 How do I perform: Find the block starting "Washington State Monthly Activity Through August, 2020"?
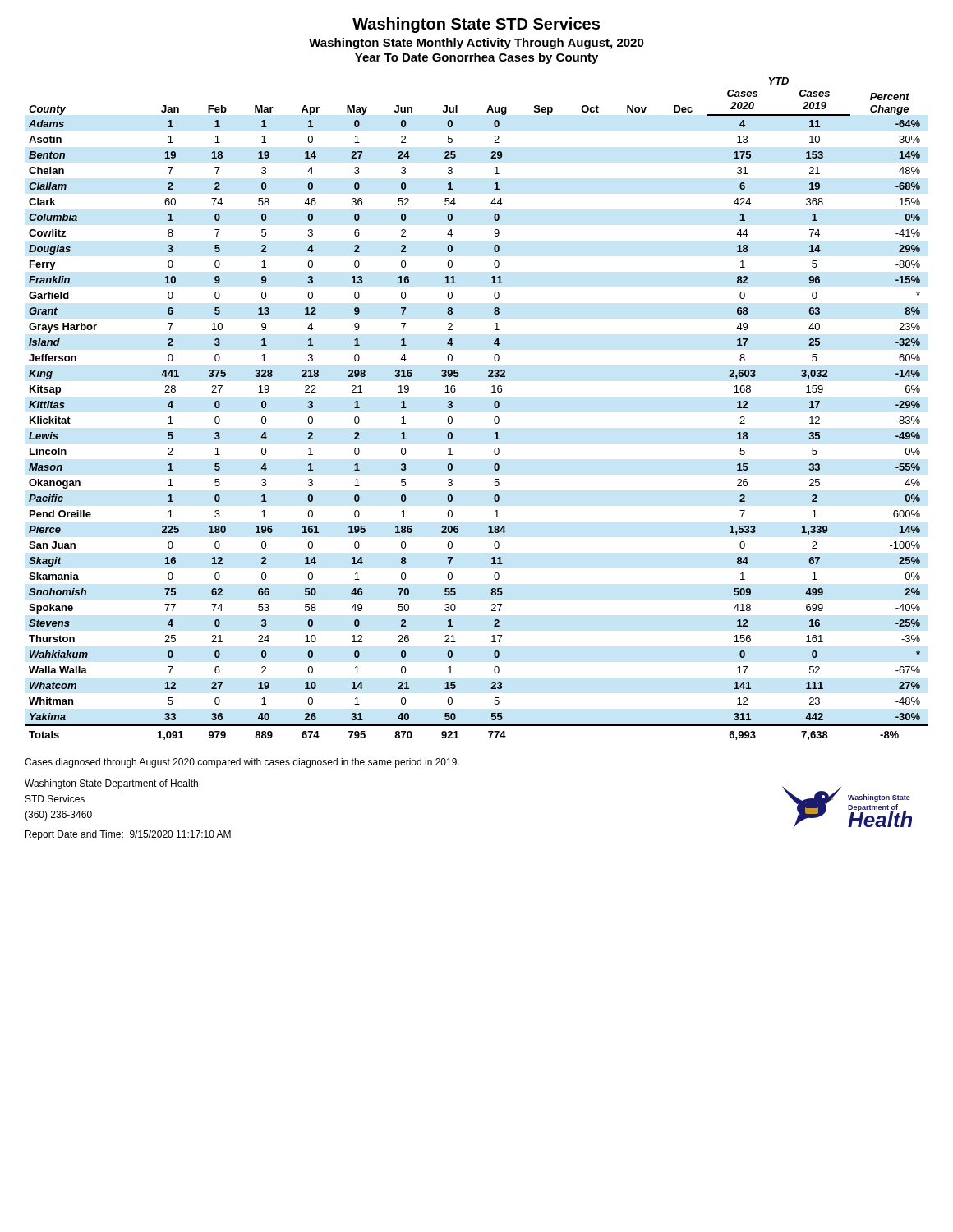[x=476, y=42]
